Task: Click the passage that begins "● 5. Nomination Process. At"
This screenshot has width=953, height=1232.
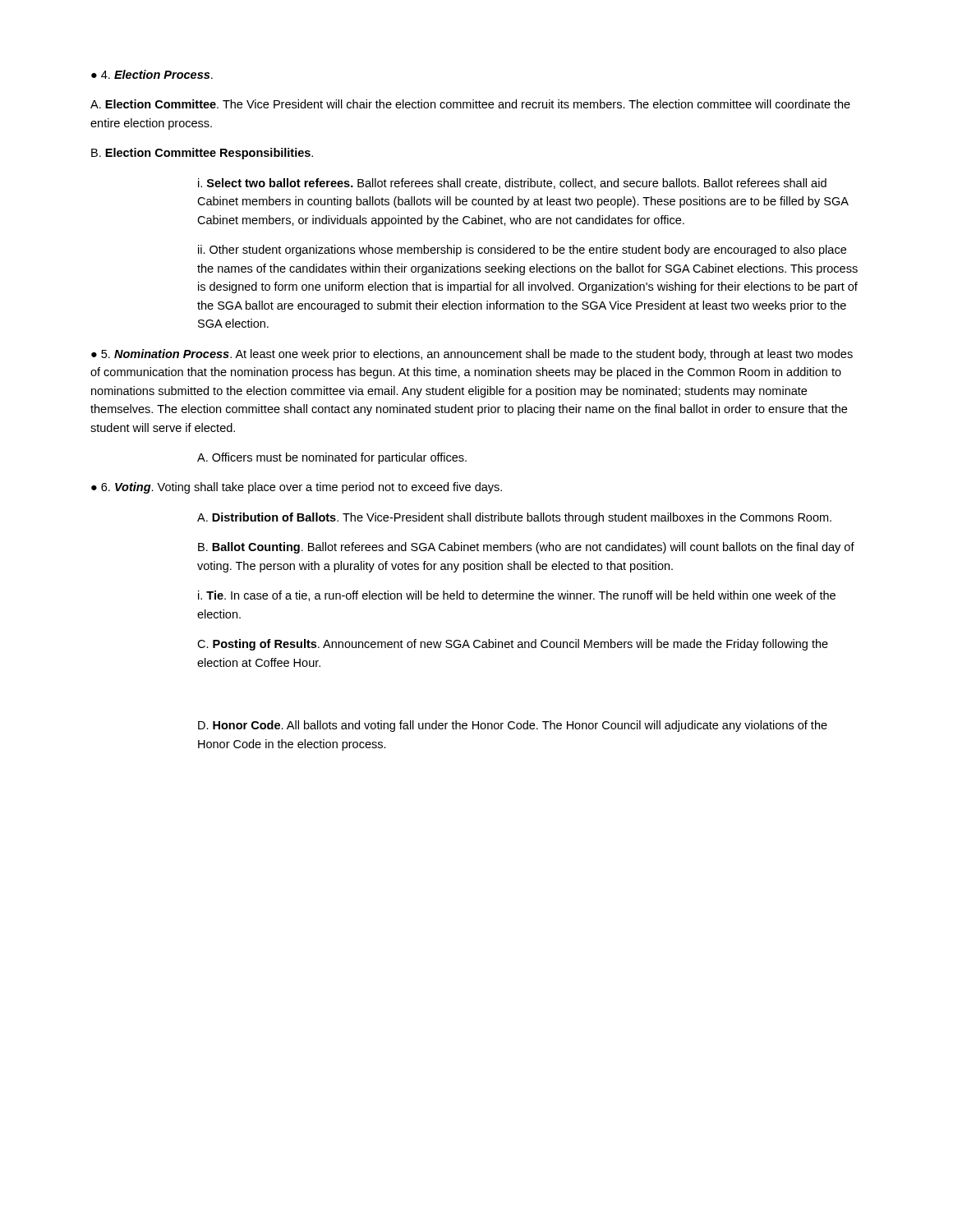Action: pos(472,391)
